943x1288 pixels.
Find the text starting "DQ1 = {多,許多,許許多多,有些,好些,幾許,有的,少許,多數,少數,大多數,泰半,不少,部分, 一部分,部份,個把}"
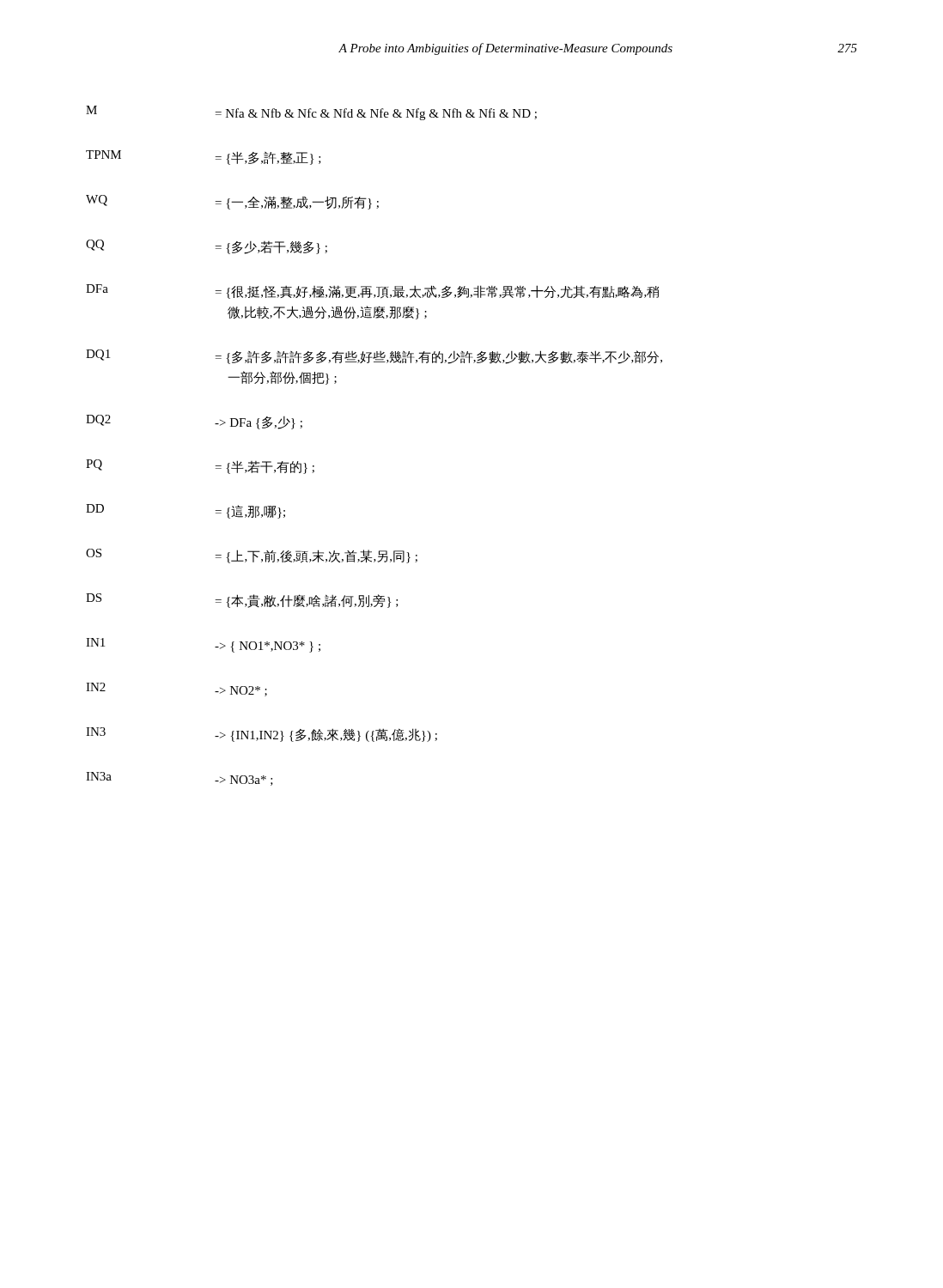click(x=374, y=367)
